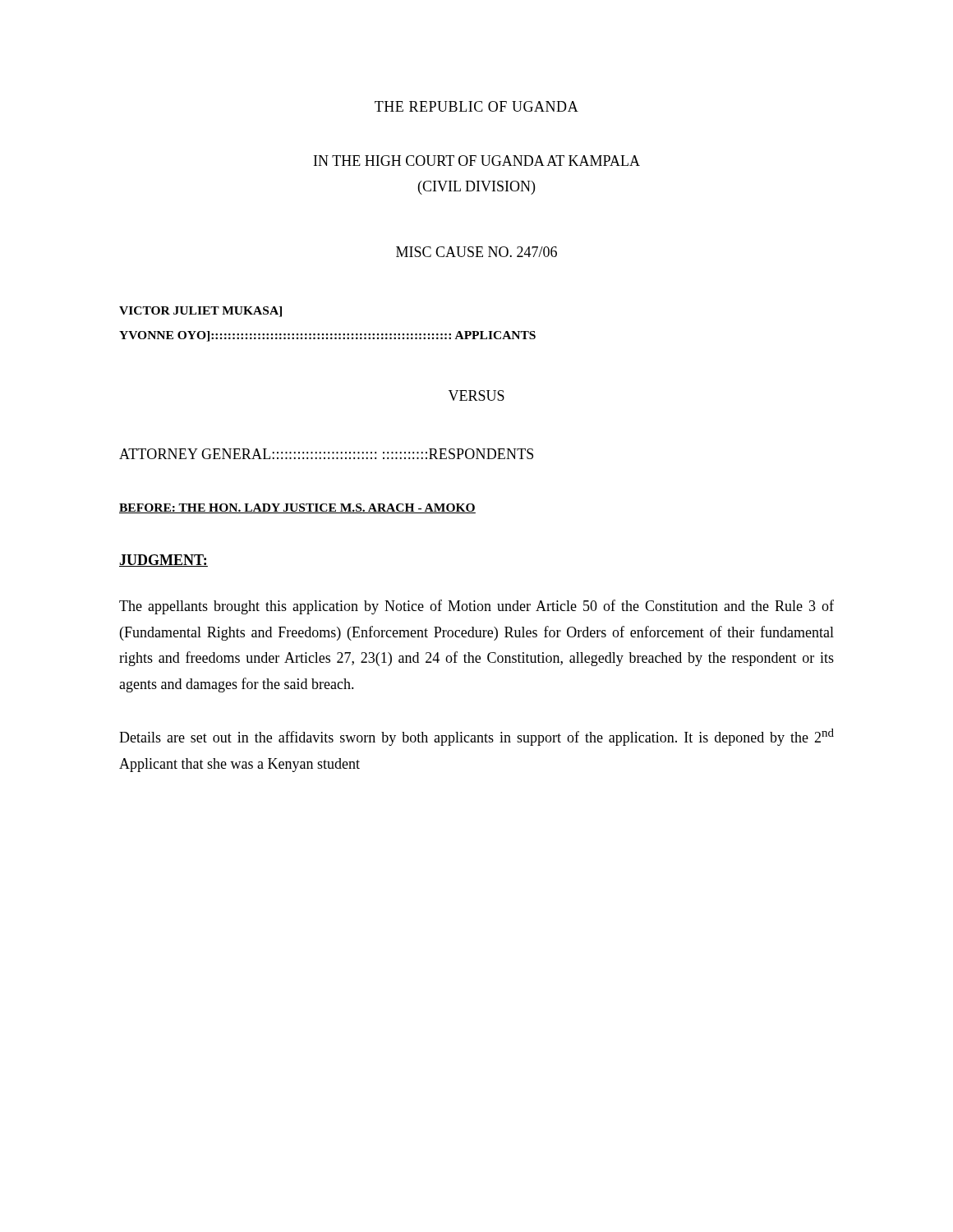Find the title that reads "THE REPUBLIC OF UGANDA"
Screen dimensions: 1232x953
tap(476, 107)
